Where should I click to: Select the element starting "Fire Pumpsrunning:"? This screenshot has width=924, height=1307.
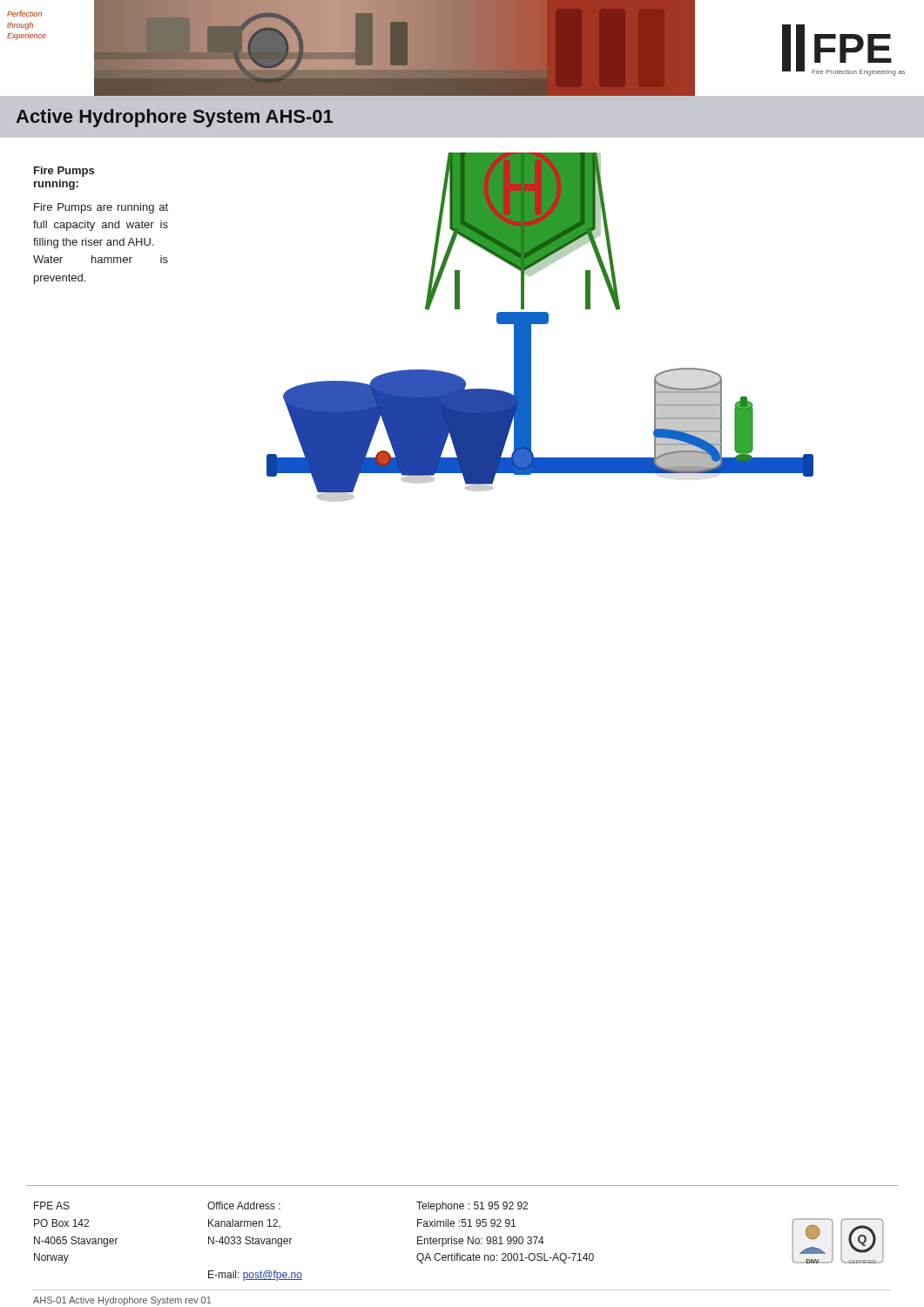click(x=64, y=177)
